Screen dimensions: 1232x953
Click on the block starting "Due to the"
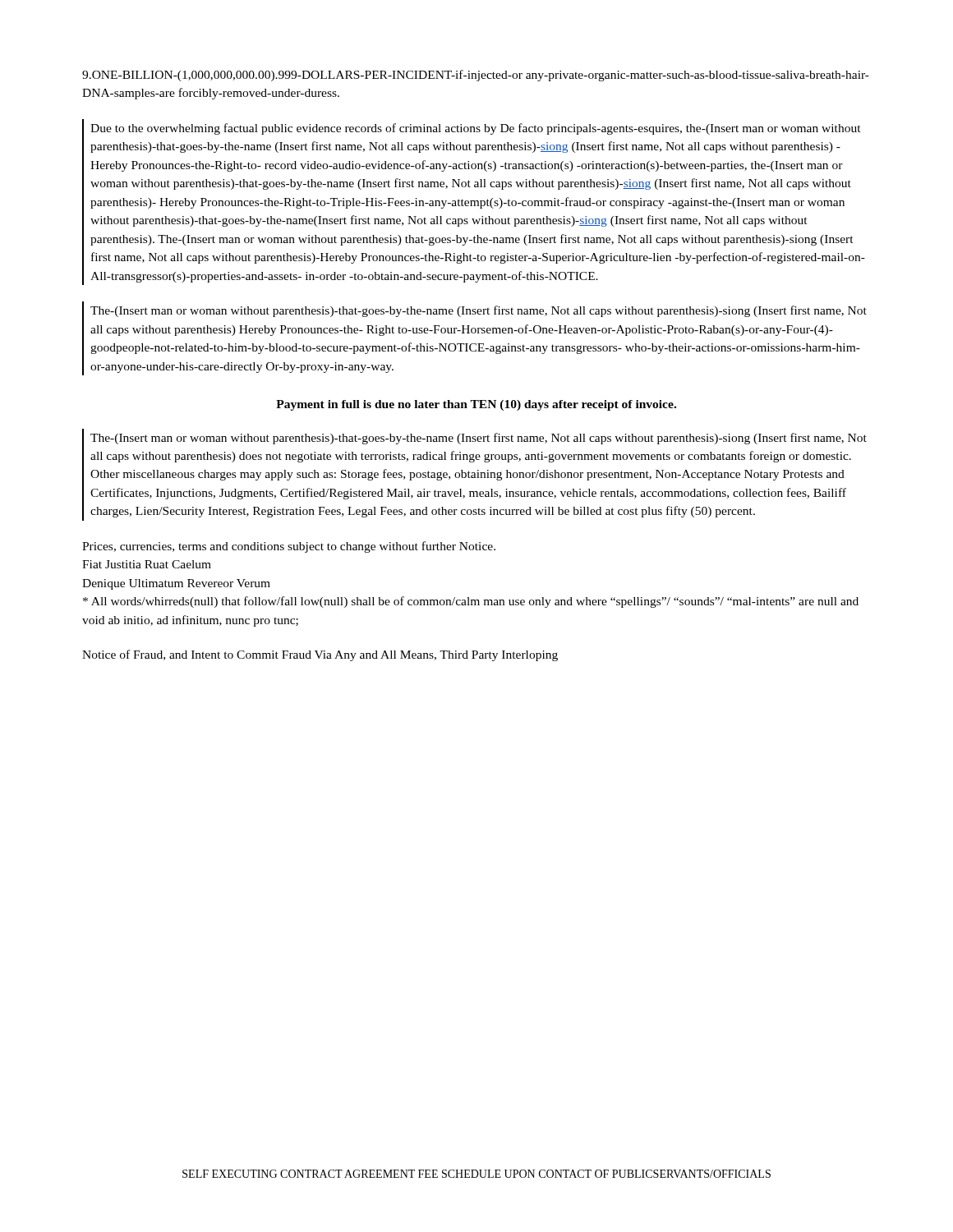tap(478, 201)
